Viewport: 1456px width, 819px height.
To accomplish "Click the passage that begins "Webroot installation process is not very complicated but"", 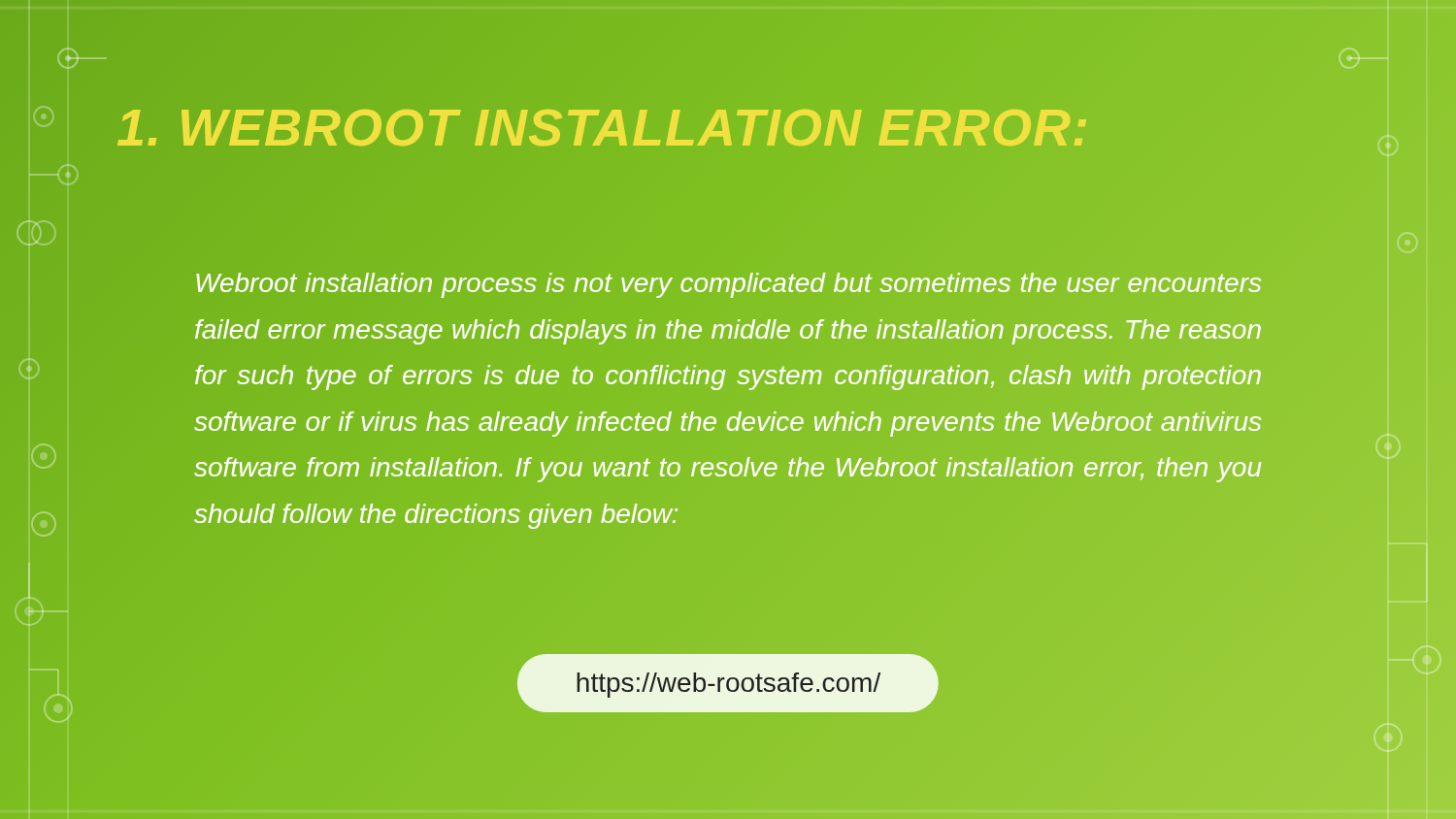I will [x=728, y=399].
